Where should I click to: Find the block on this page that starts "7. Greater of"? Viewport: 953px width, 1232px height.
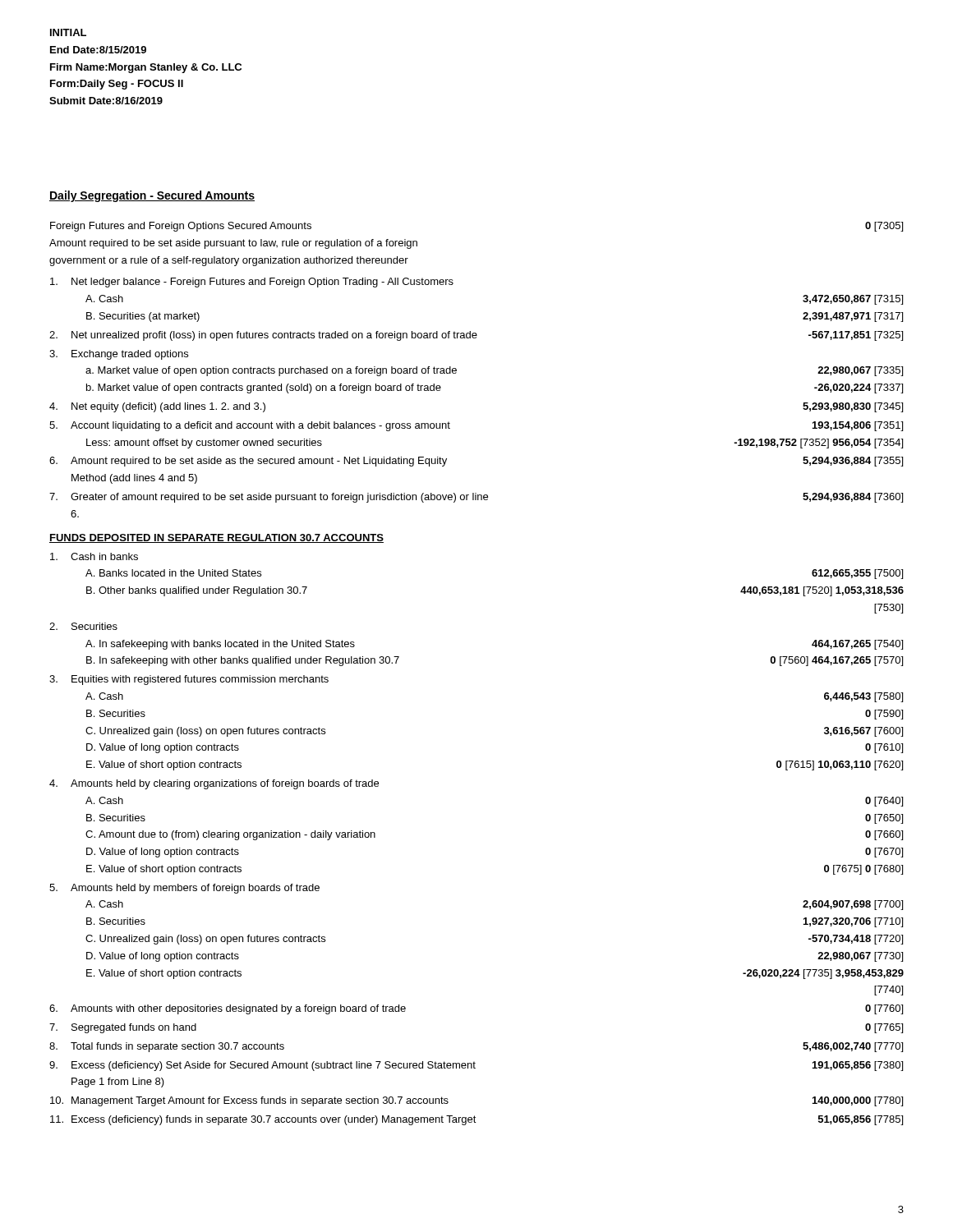476,506
